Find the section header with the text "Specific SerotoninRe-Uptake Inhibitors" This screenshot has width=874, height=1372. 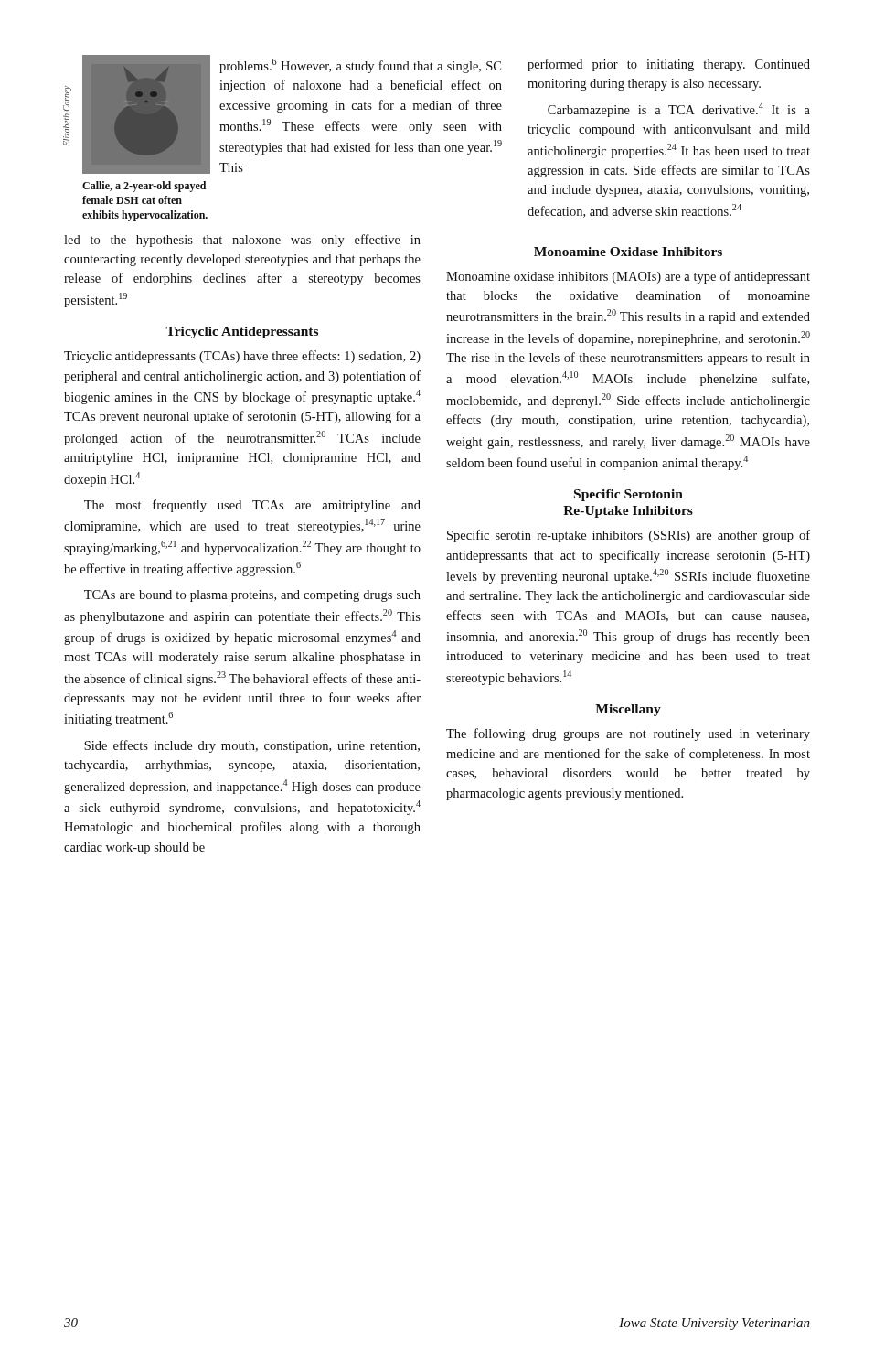628,502
